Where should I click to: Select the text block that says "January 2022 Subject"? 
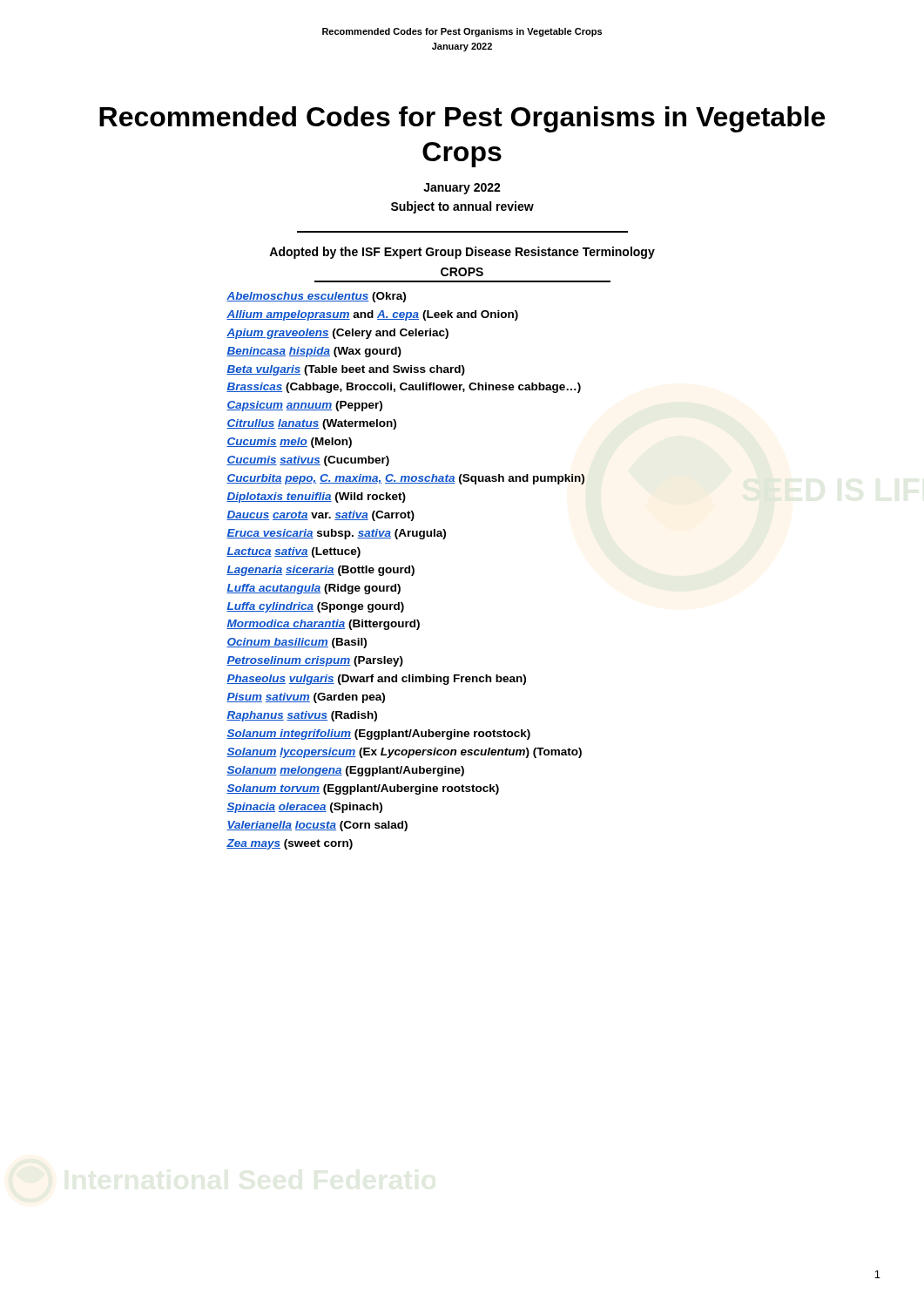(462, 197)
